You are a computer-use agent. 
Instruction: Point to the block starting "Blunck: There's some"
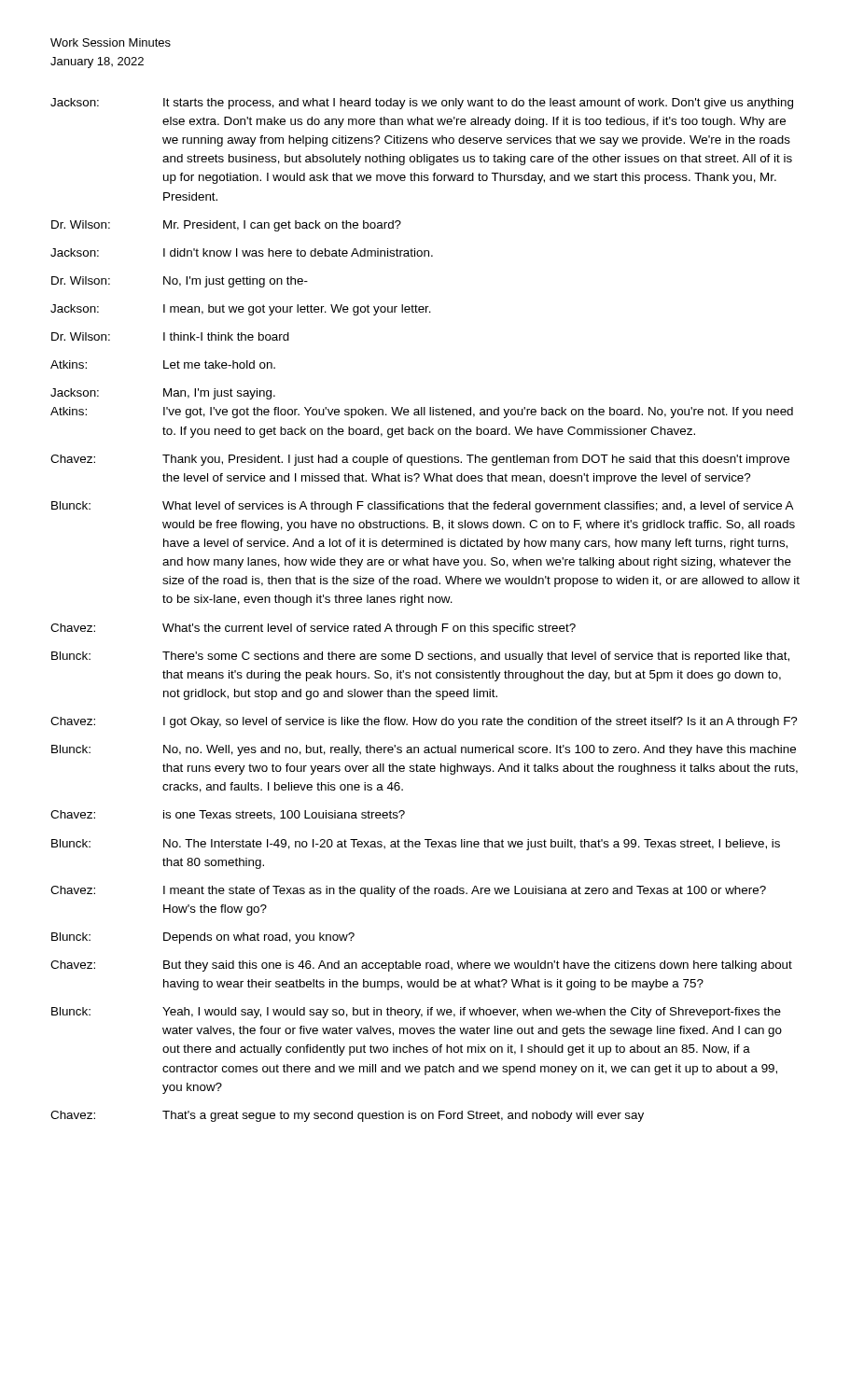[x=425, y=675]
